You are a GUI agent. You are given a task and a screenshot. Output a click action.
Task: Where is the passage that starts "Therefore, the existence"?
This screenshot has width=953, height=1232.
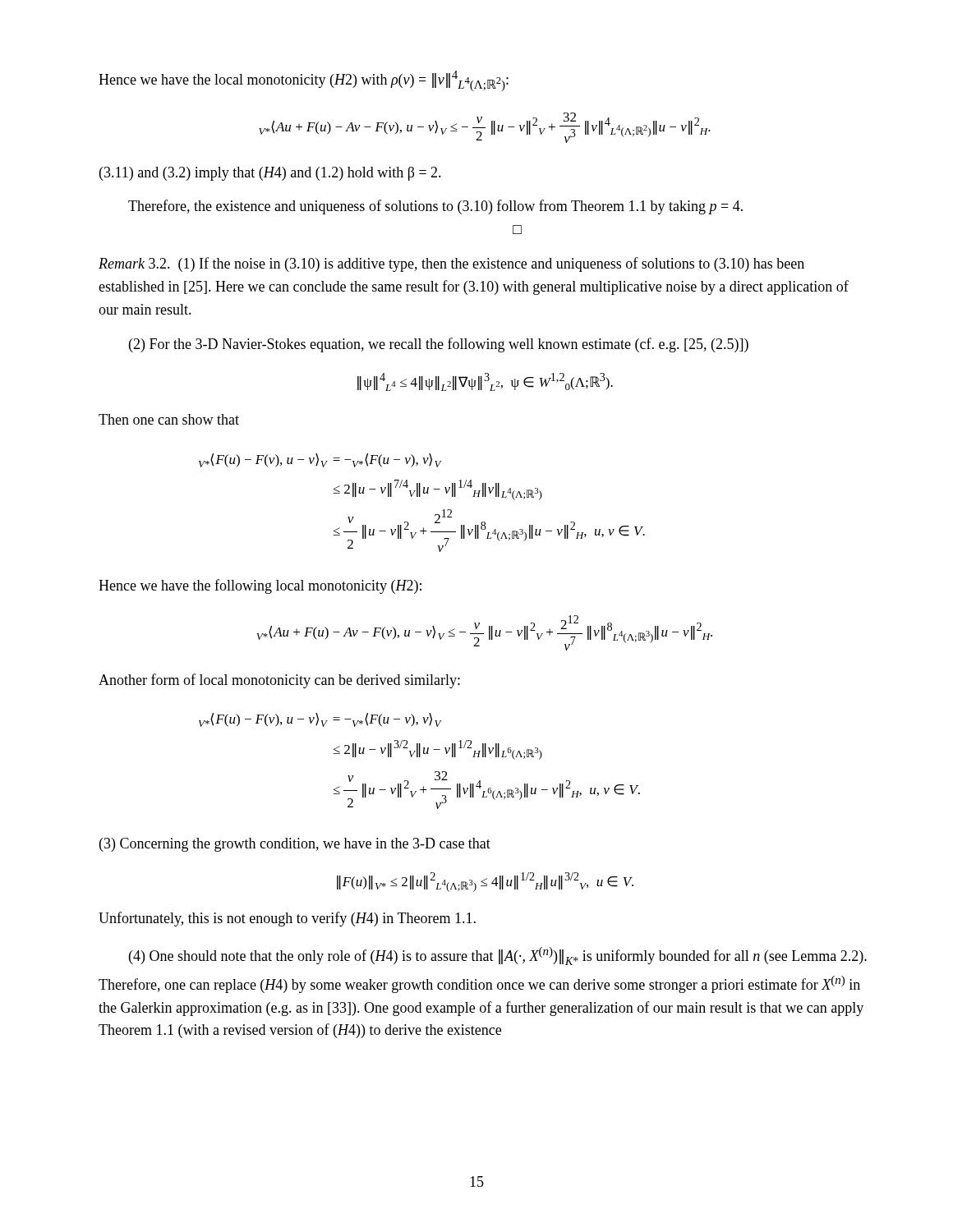click(421, 218)
